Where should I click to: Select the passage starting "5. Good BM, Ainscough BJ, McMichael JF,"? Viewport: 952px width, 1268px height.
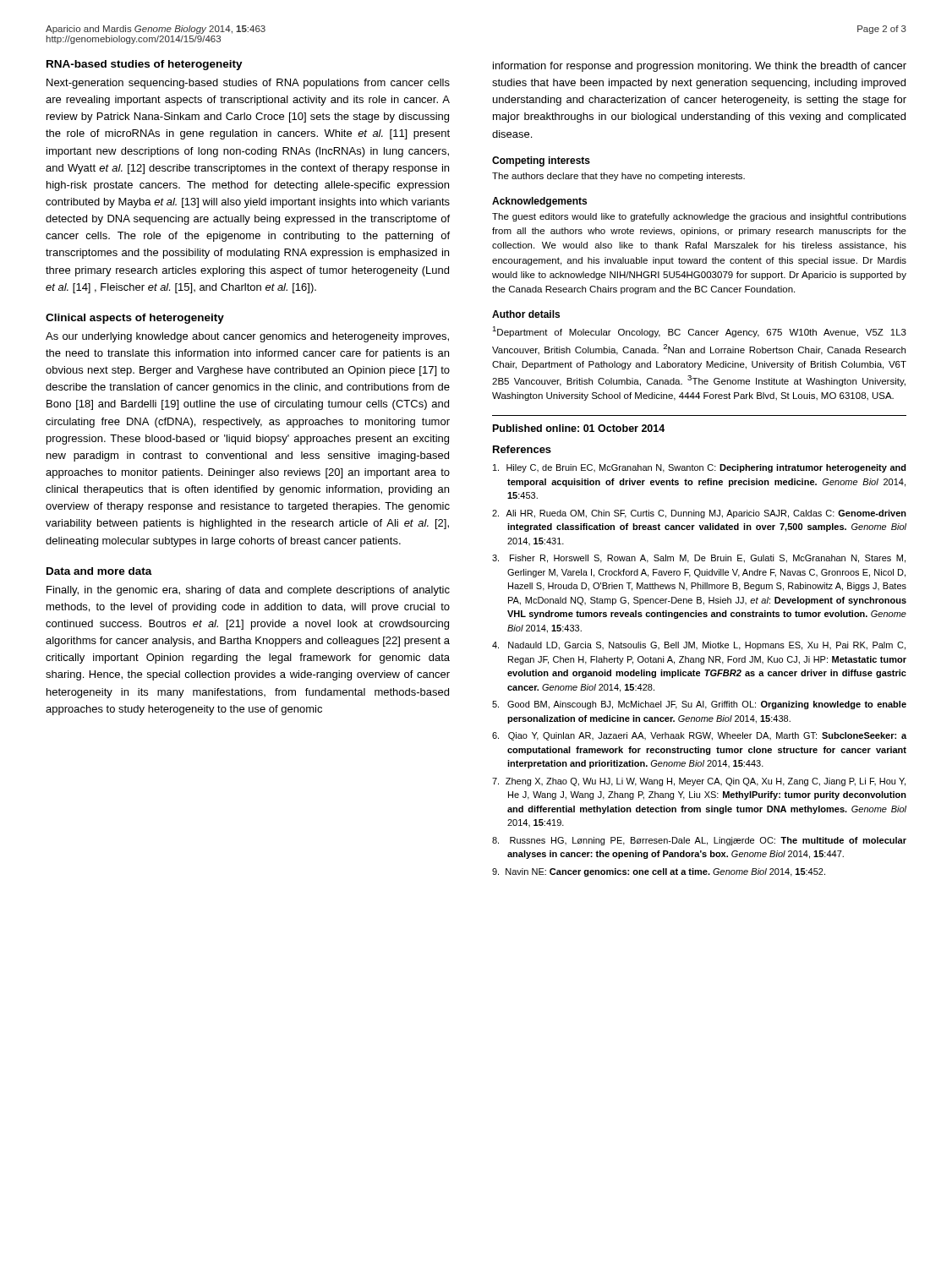[699, 711]
